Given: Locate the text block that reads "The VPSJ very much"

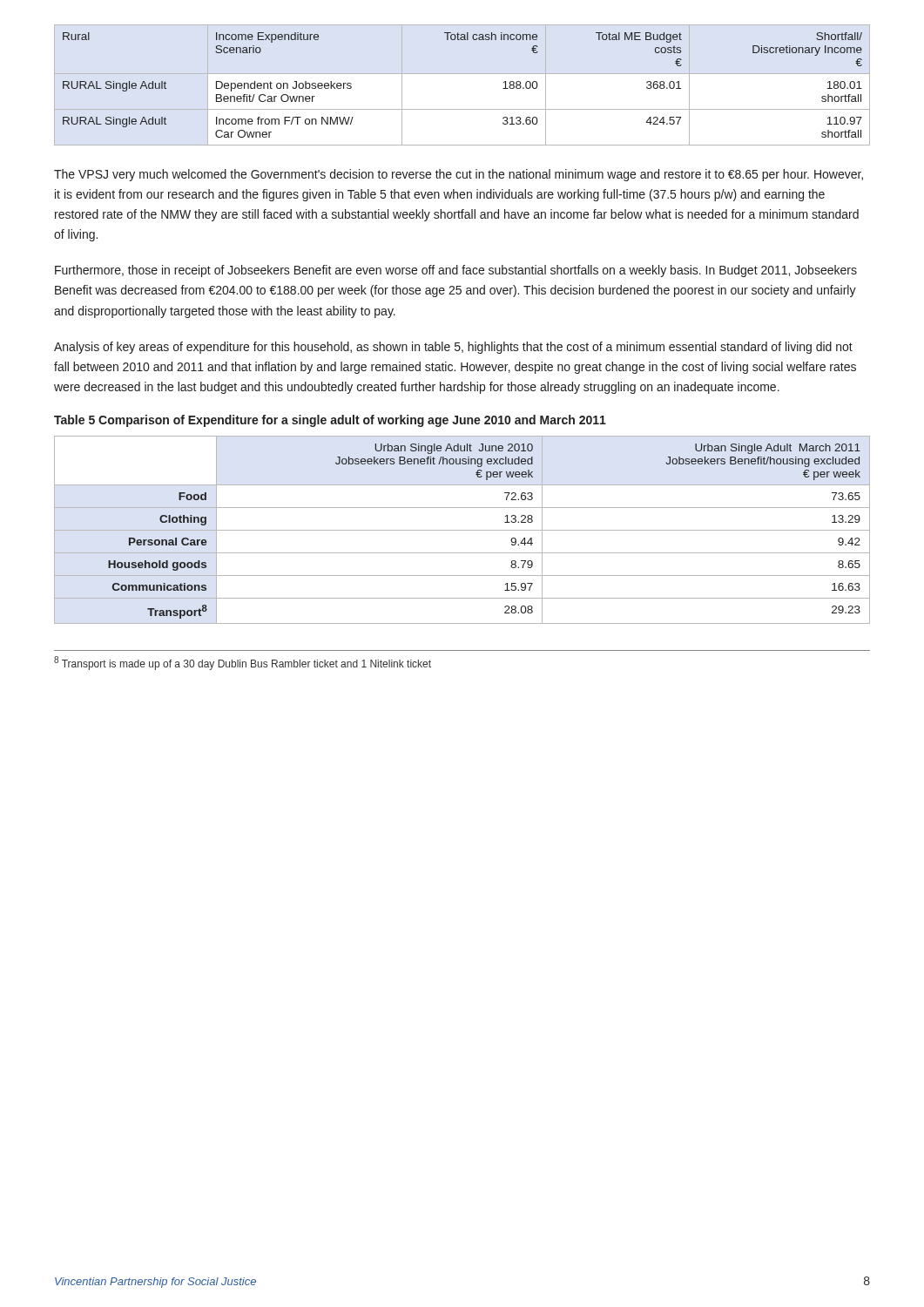Looking at the screenshot, I should tap(459, 204).
